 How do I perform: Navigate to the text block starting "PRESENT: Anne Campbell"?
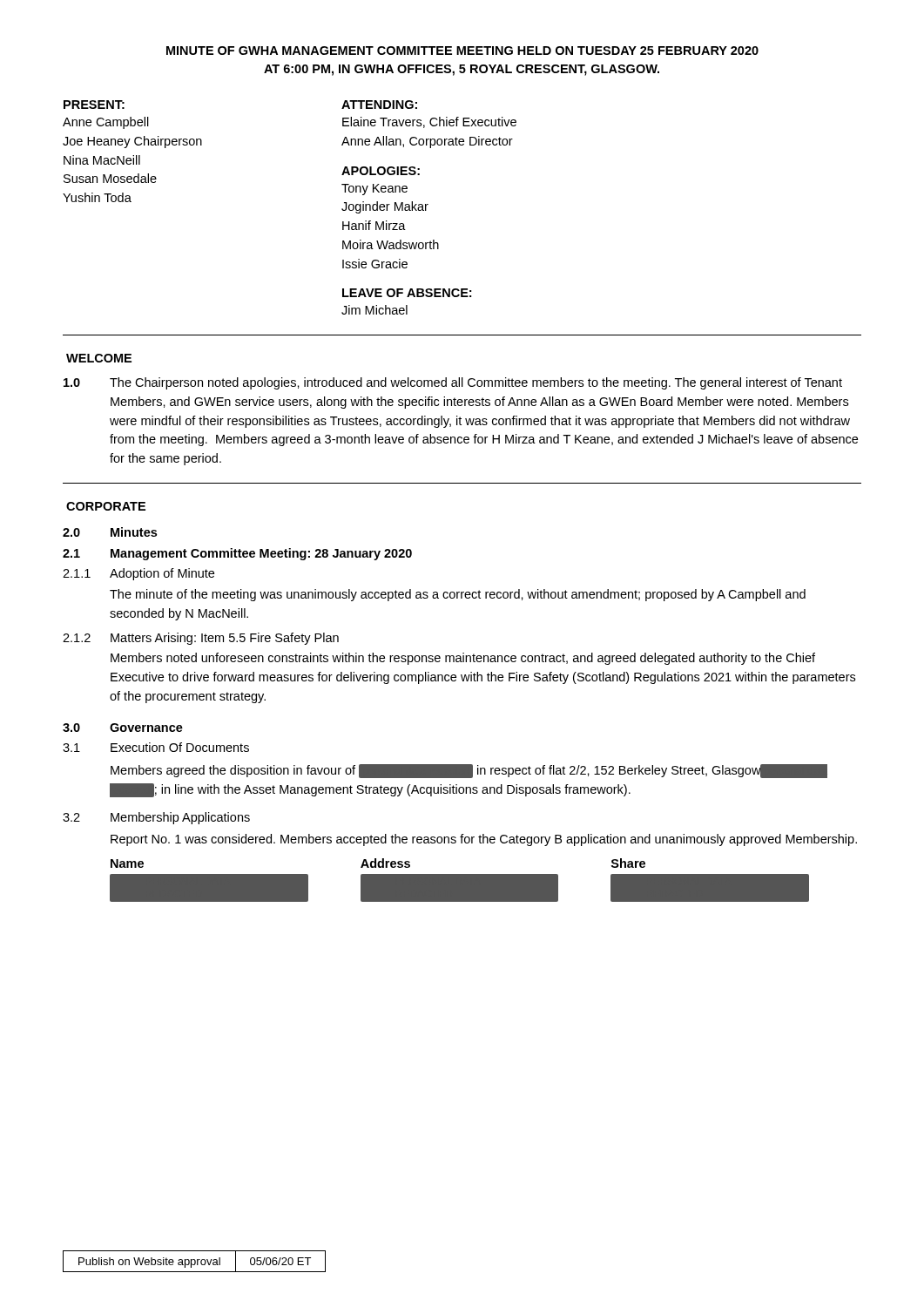[x=89, y=103]
